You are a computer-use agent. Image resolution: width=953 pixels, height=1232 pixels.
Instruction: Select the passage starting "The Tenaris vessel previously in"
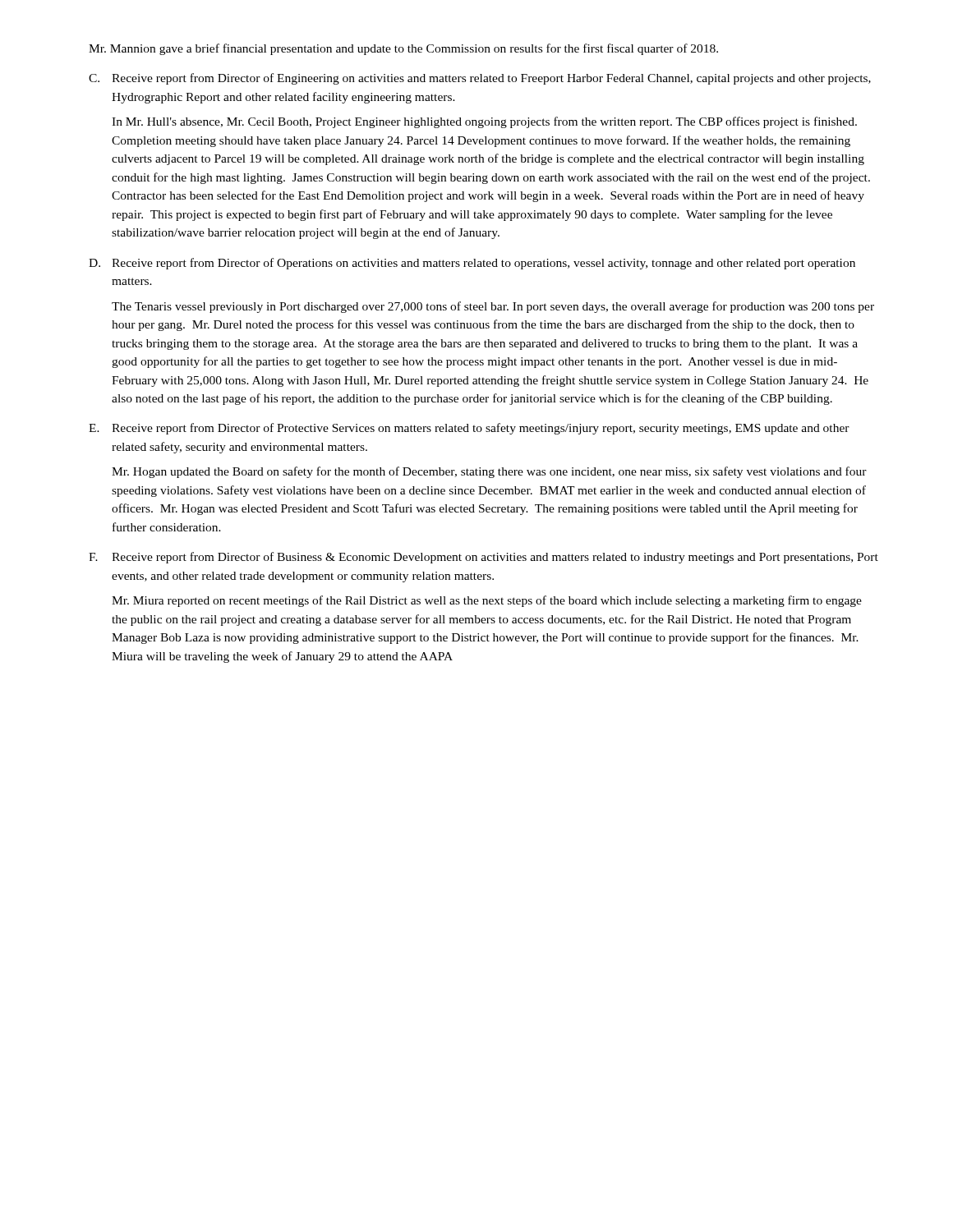pos(493,352)
